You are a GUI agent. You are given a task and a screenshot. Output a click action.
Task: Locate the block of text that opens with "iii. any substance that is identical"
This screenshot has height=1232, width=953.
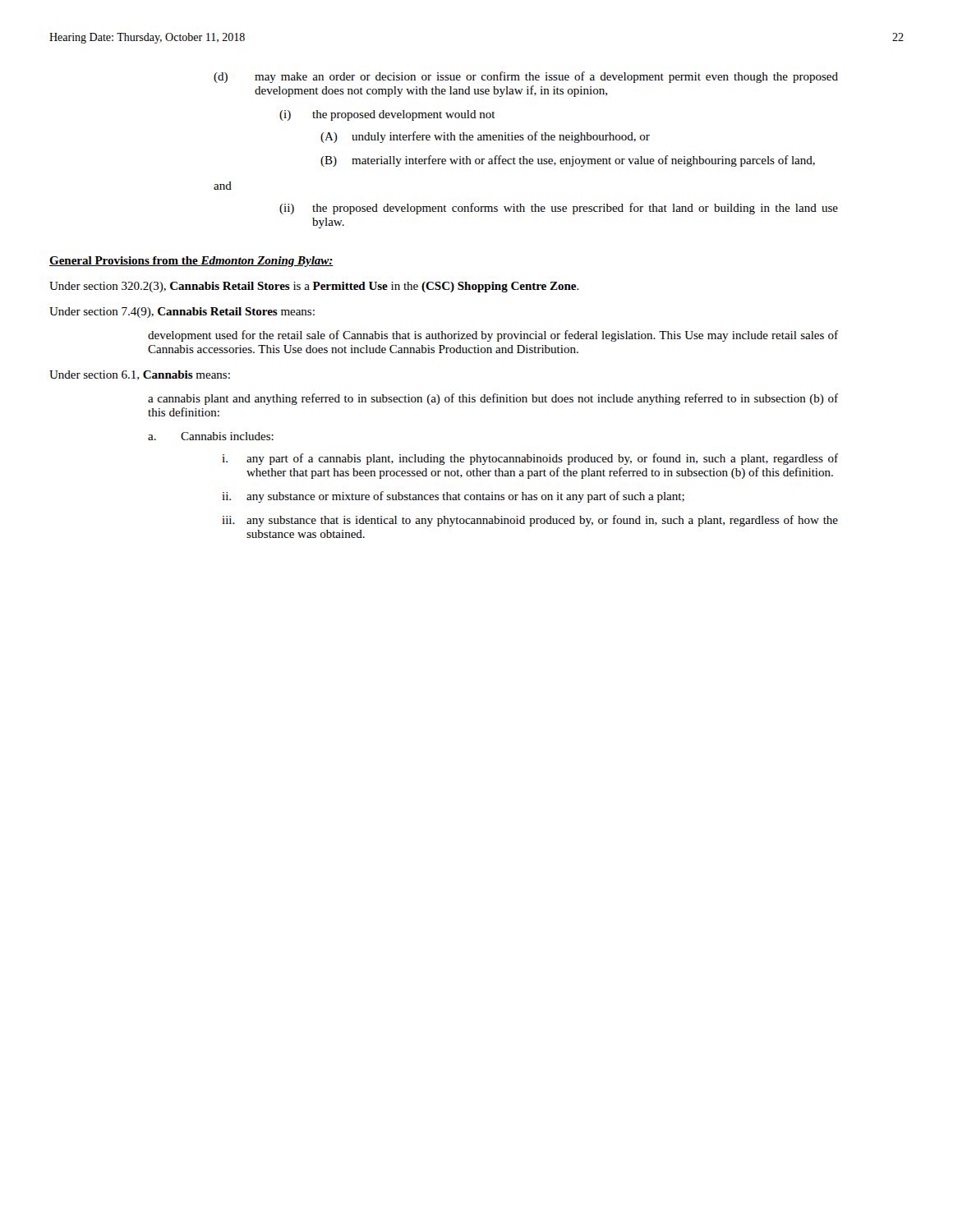tap(530, 527)
